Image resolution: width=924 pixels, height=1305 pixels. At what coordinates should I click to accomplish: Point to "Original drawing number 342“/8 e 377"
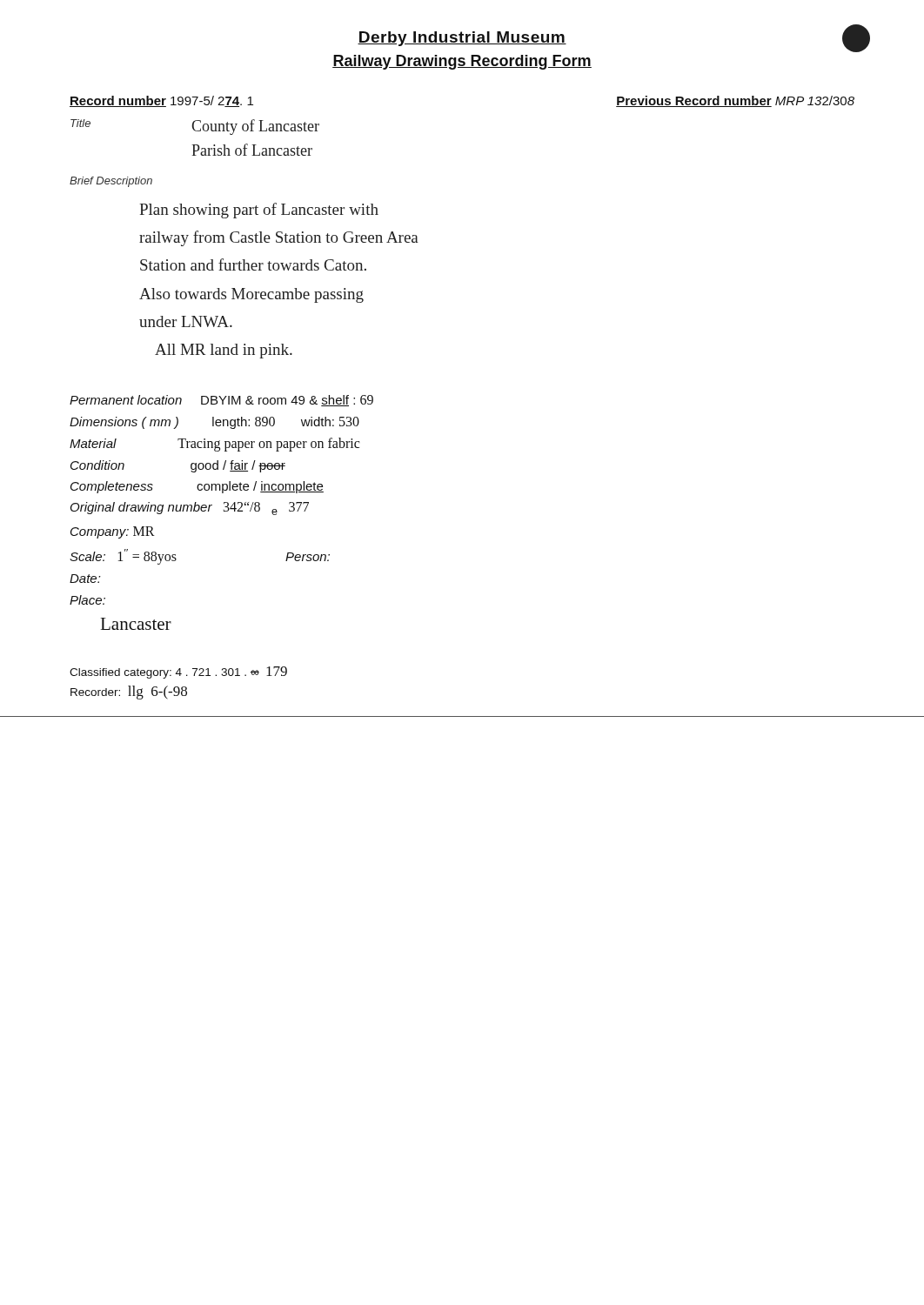(189, 508)
